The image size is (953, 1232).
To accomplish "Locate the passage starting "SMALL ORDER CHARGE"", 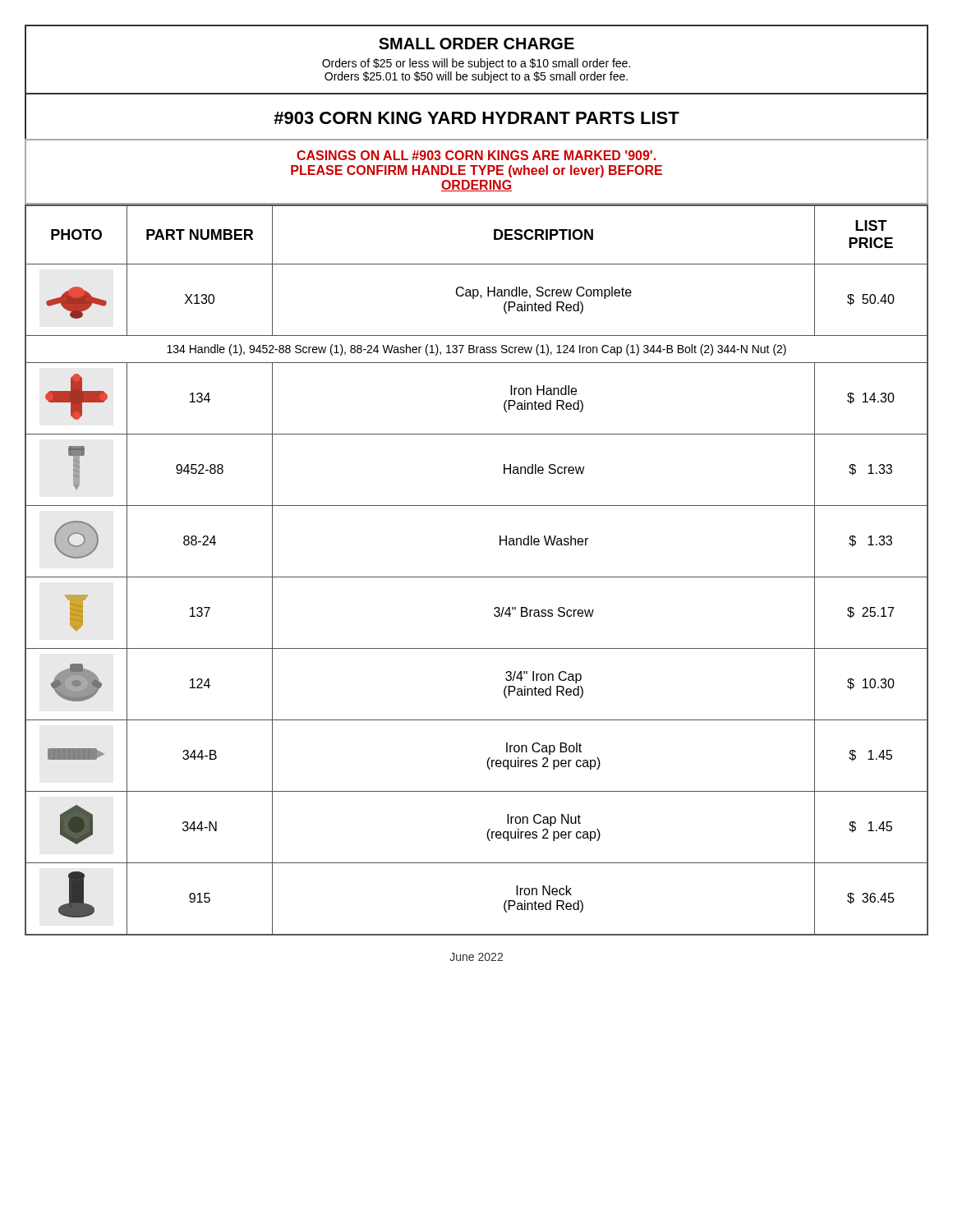I will click(476, 59).
